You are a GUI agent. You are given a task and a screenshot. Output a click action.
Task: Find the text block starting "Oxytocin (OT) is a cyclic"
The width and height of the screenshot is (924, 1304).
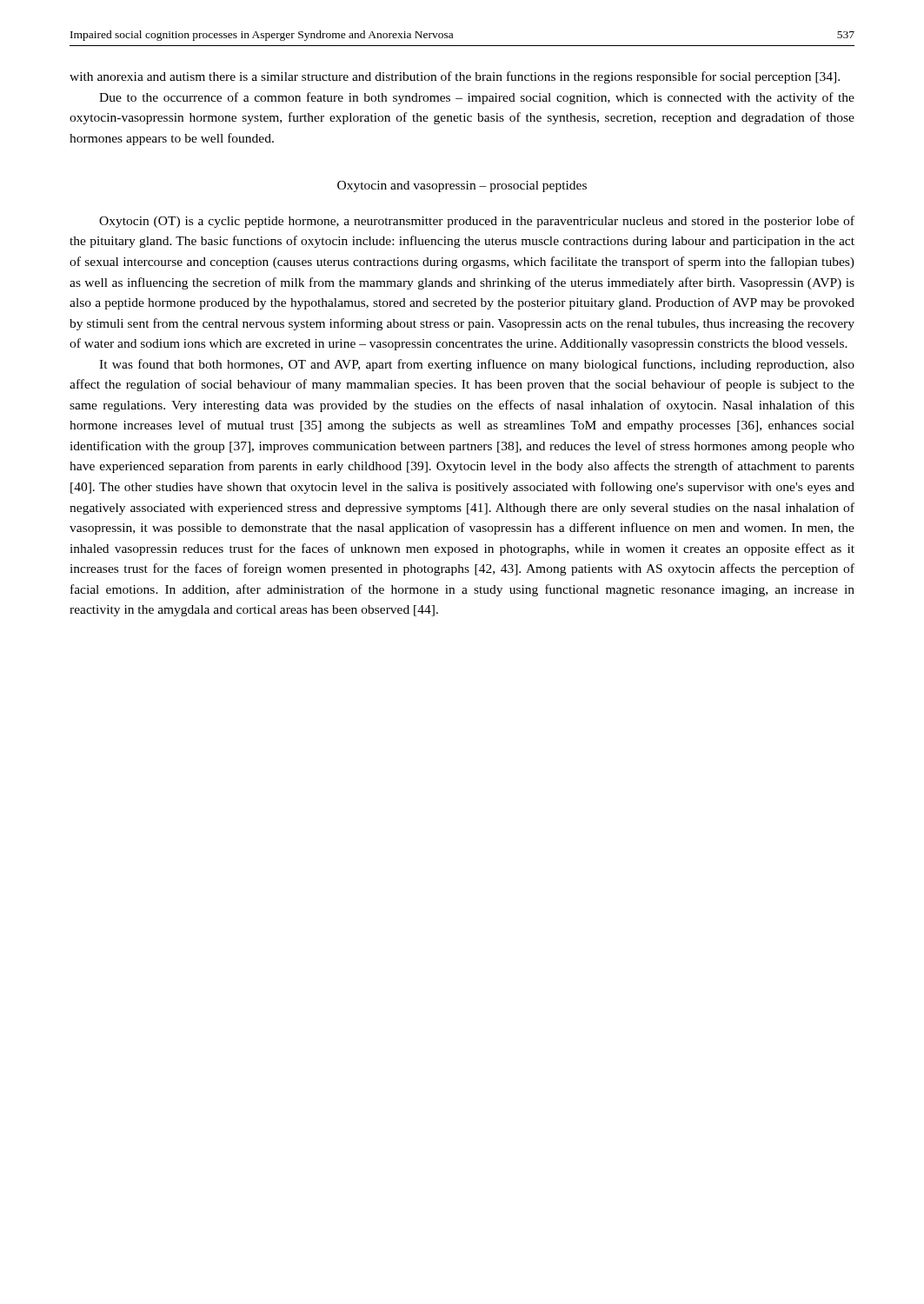click(462, 415)
